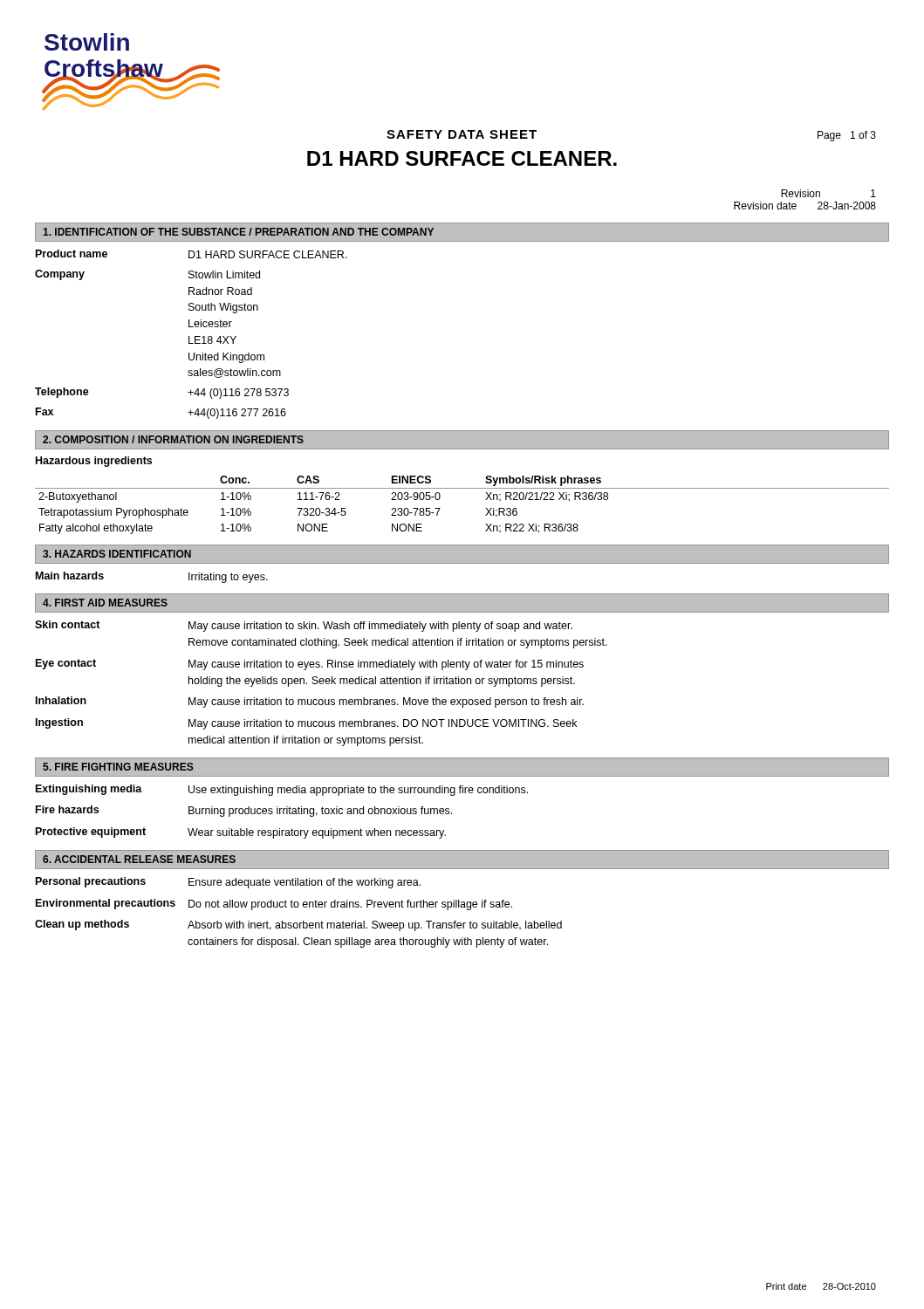This screenshot has width=924, height=1309.
Task: Point to "D1 HARD SURFACE CLEANER."
Action: 462,158
